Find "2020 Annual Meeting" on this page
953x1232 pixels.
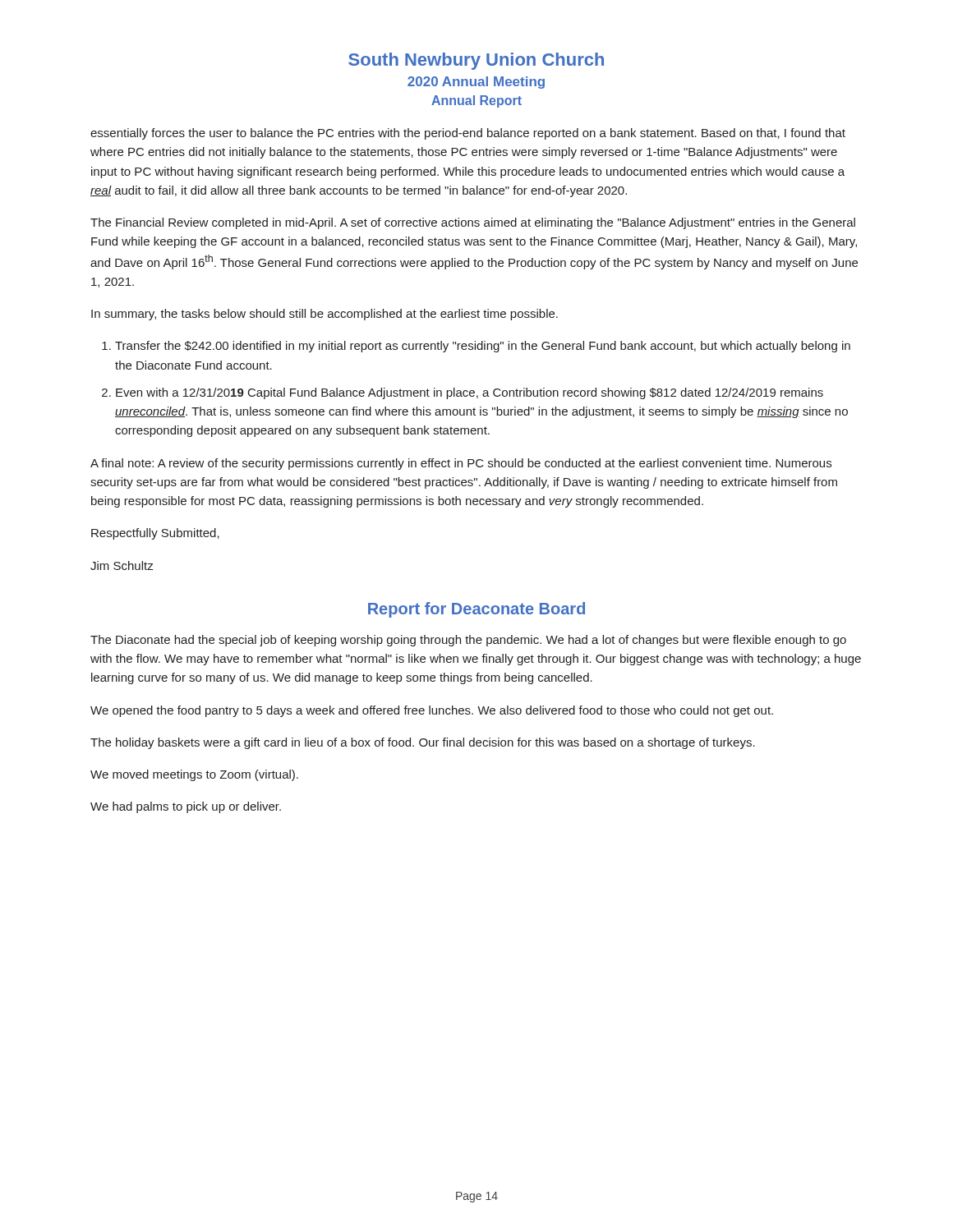[x=476, y=82]
